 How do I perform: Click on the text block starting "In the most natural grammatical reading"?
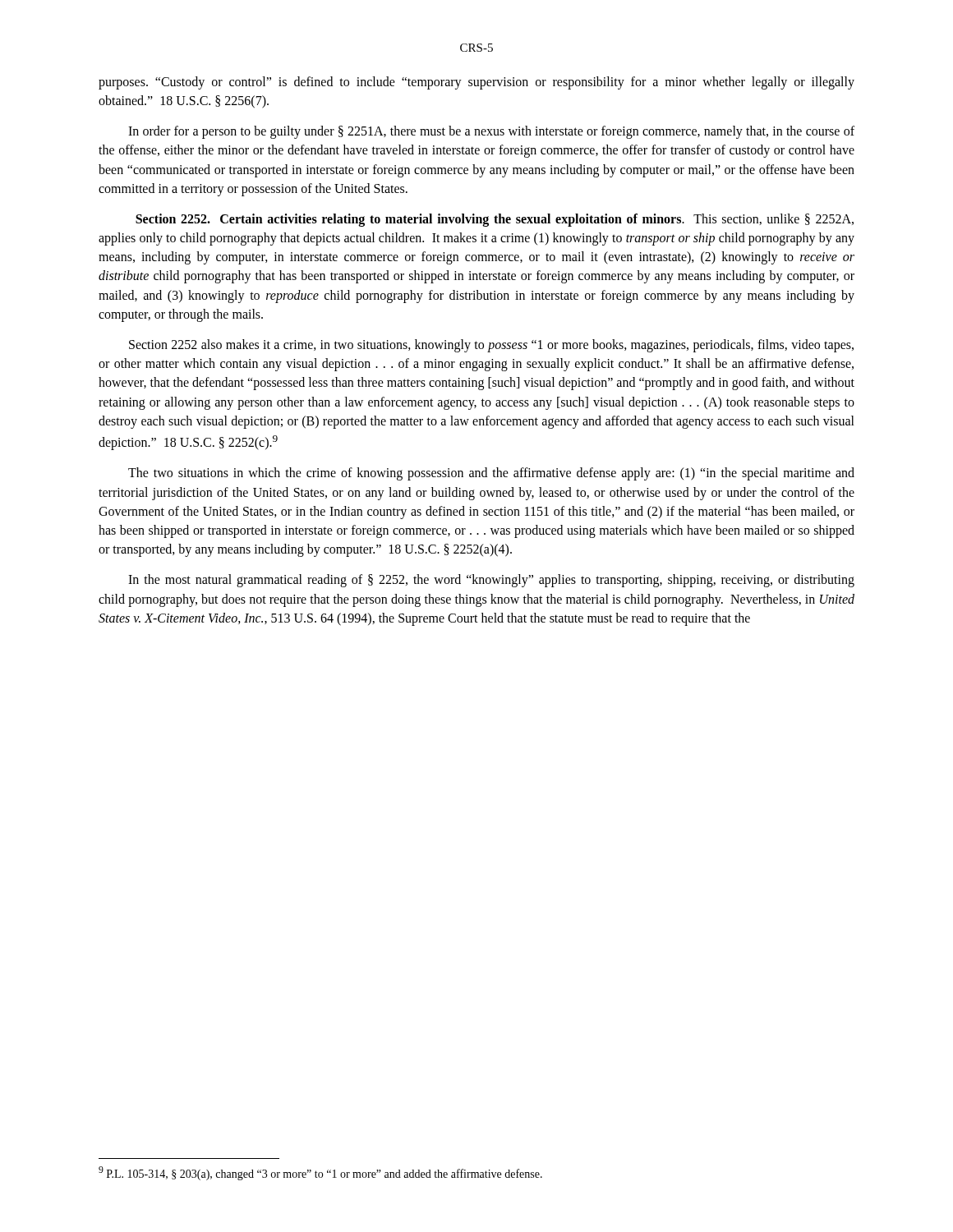pyautogui.click(x=476, y=599)
